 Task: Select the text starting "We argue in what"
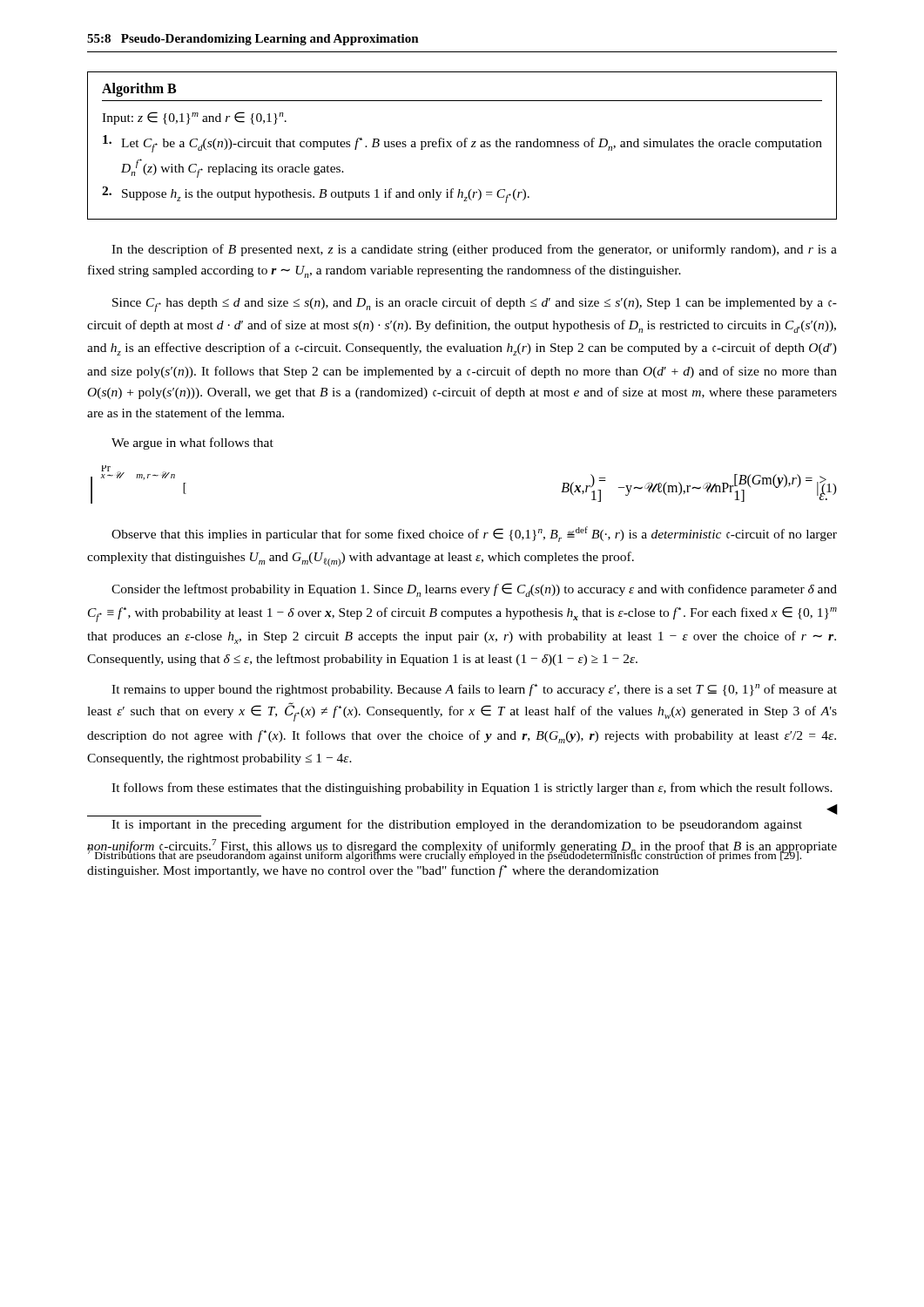pos(192,442)
